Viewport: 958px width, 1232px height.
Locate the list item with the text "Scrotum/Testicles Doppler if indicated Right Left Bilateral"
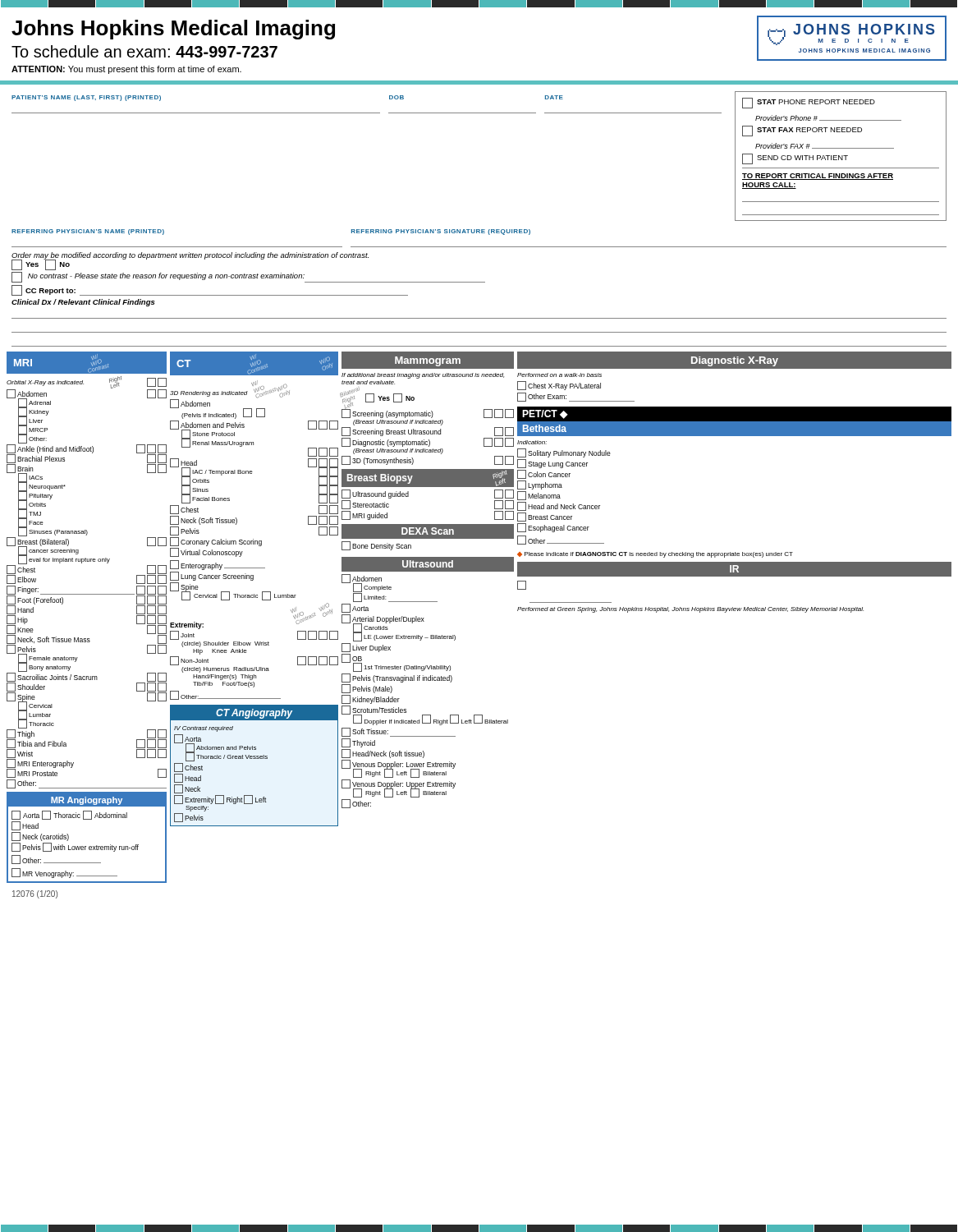pos(428,715)
